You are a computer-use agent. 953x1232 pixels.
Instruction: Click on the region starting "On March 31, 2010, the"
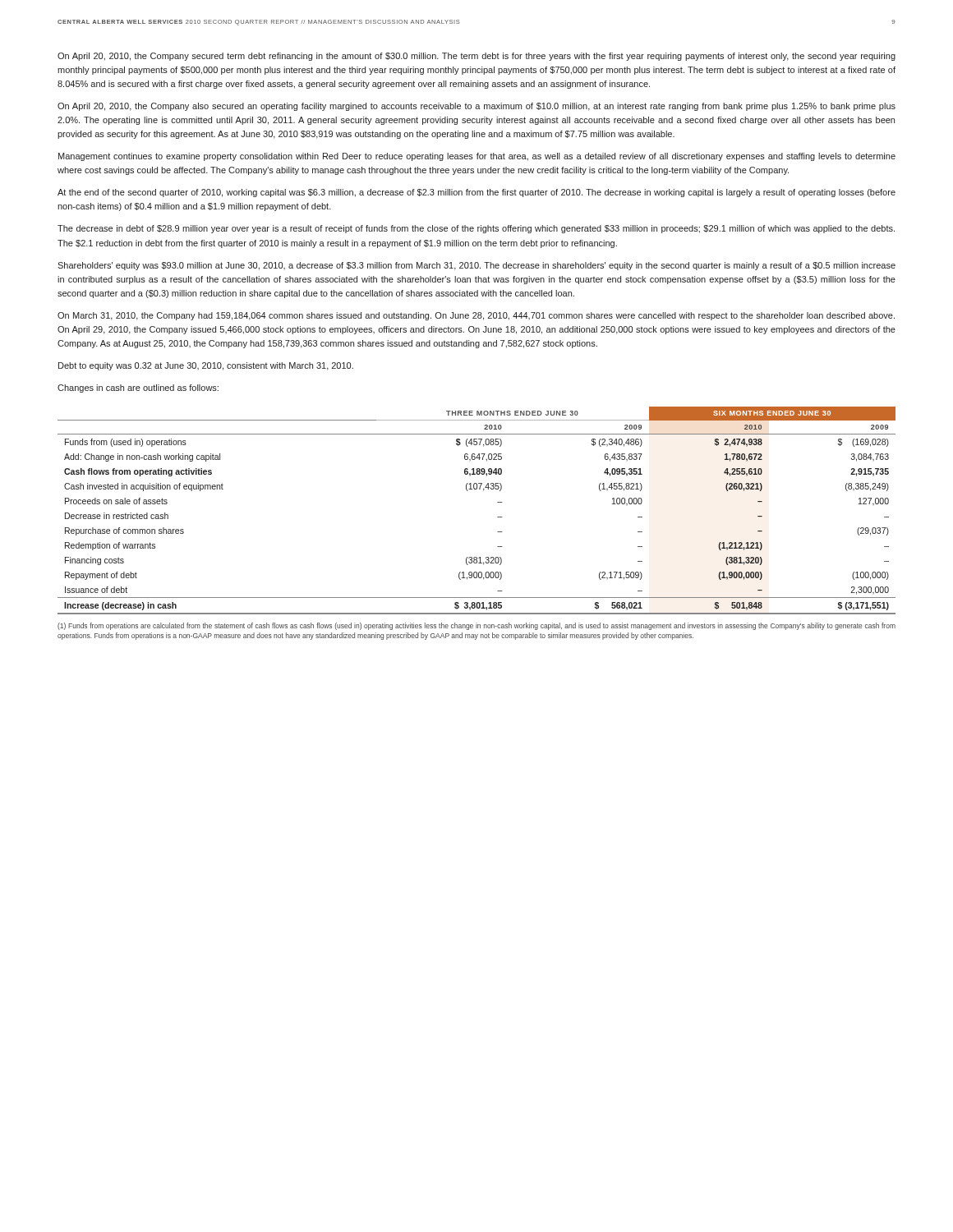[x=476, y=329]
